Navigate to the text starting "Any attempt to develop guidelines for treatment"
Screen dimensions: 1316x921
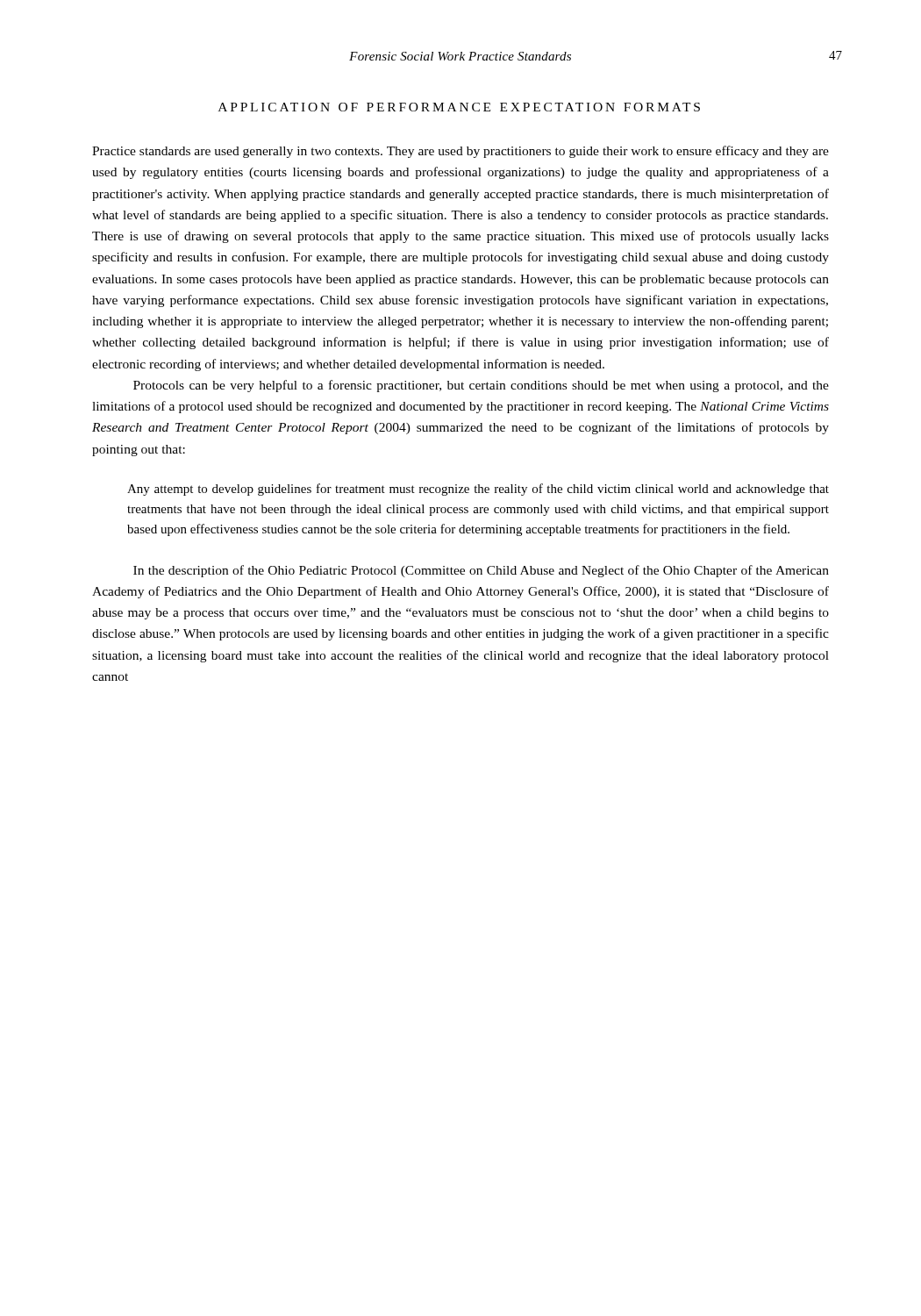tap(478, 509)
